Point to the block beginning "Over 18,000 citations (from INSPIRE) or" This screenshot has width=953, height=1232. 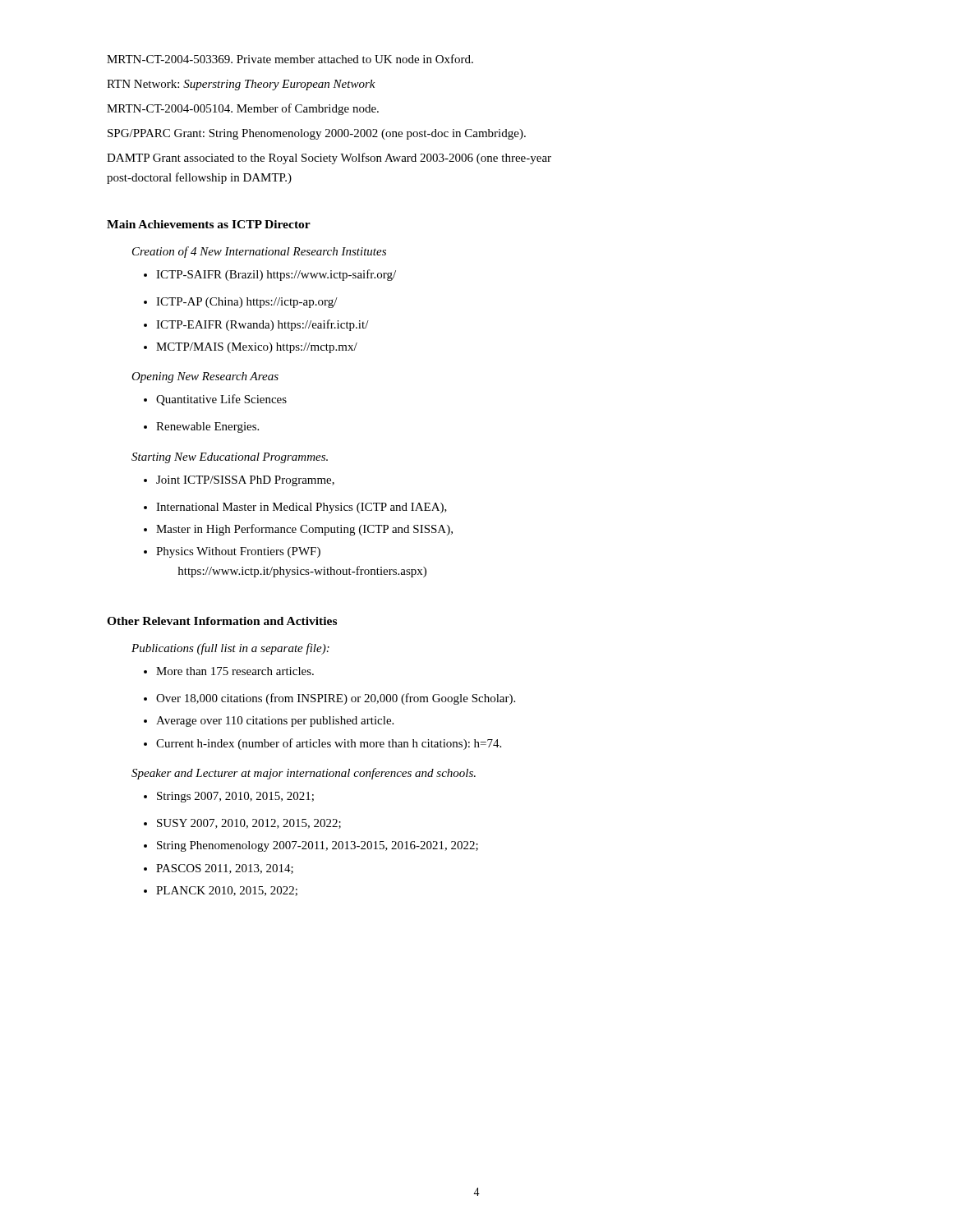pos(476,699)
